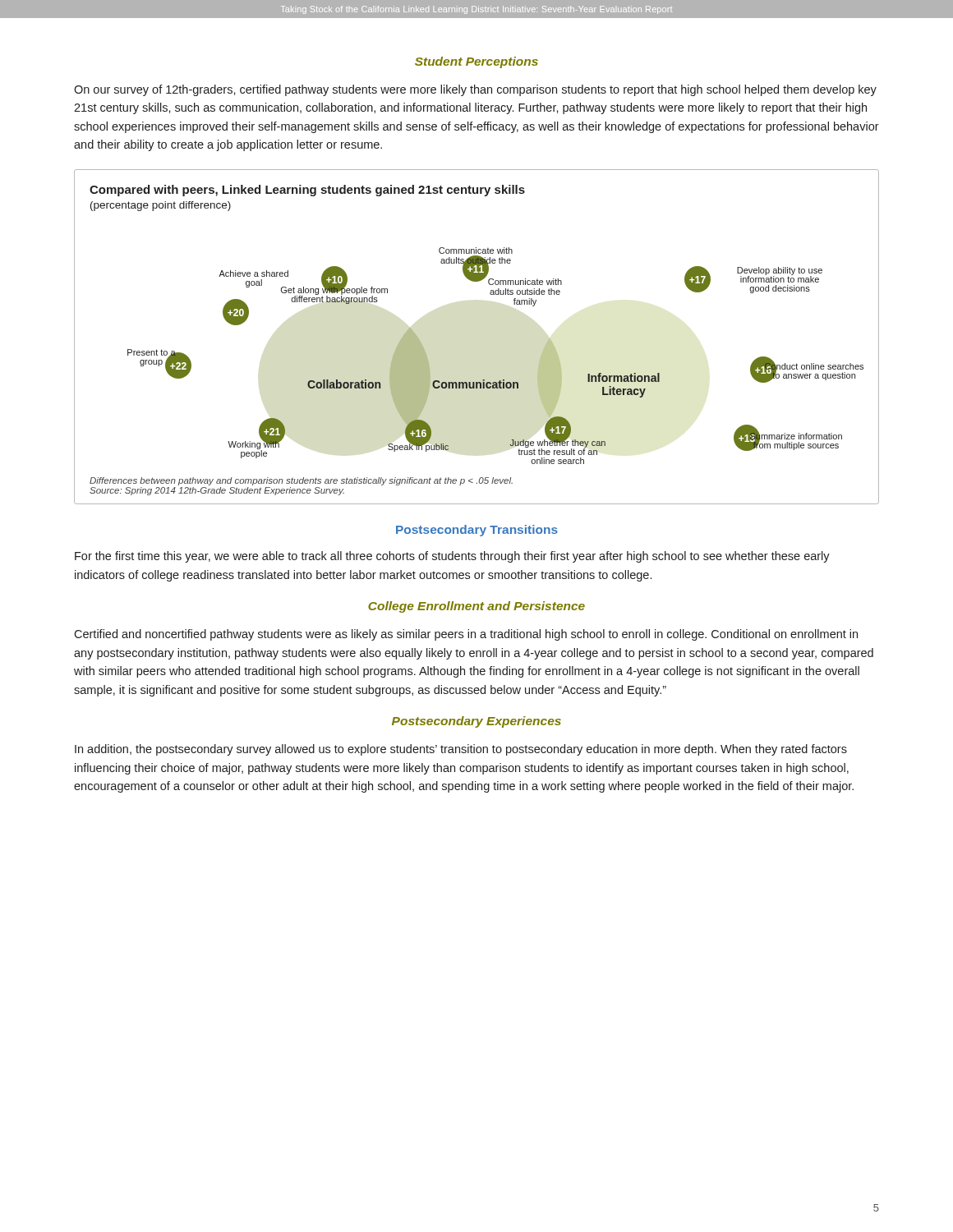The image size is (953, 1232).
Task: Locate the text "Postsecondary Experiences"
Action: click(x=476, y=721)
